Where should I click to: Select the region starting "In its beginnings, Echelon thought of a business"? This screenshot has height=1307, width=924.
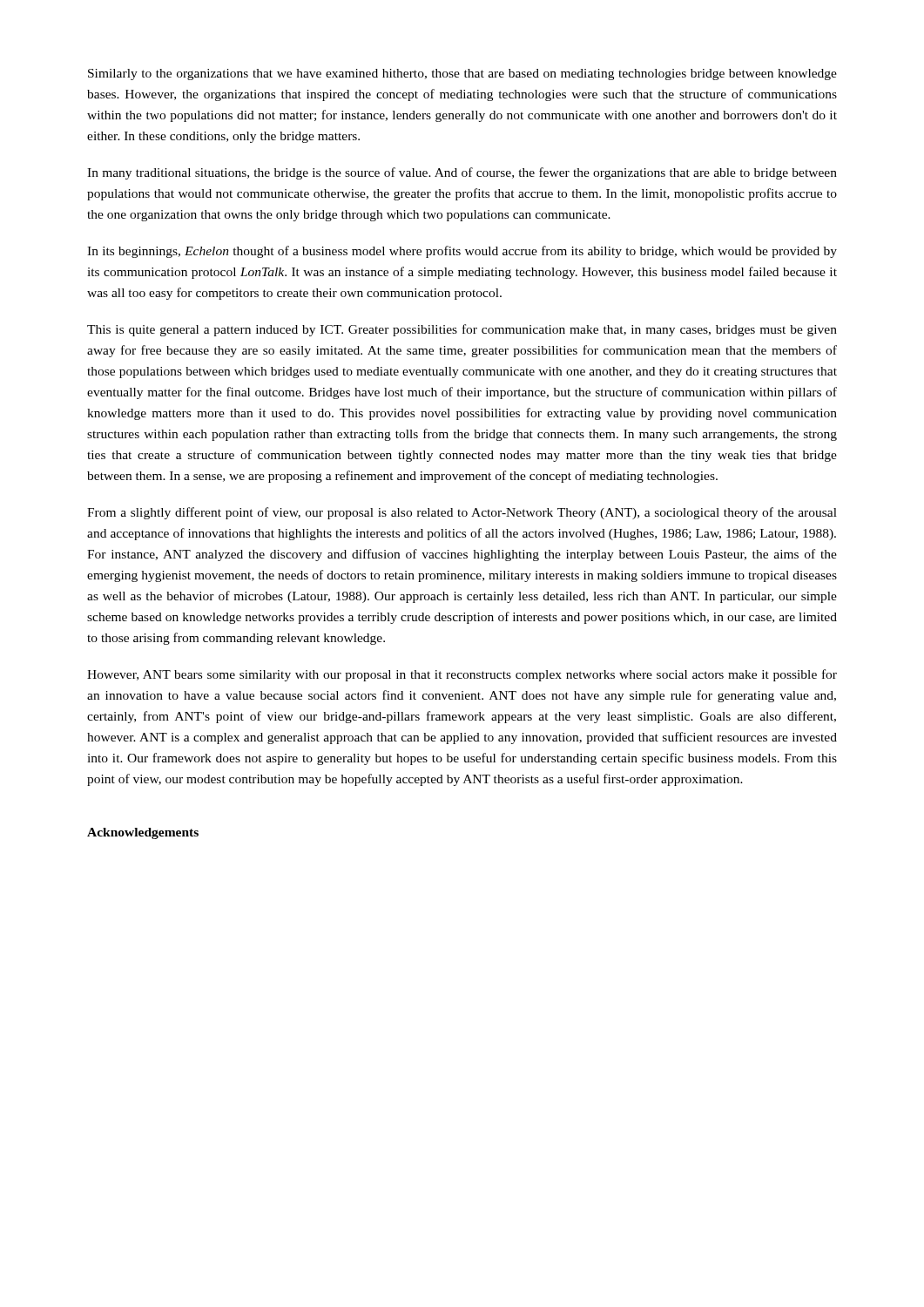462,272
